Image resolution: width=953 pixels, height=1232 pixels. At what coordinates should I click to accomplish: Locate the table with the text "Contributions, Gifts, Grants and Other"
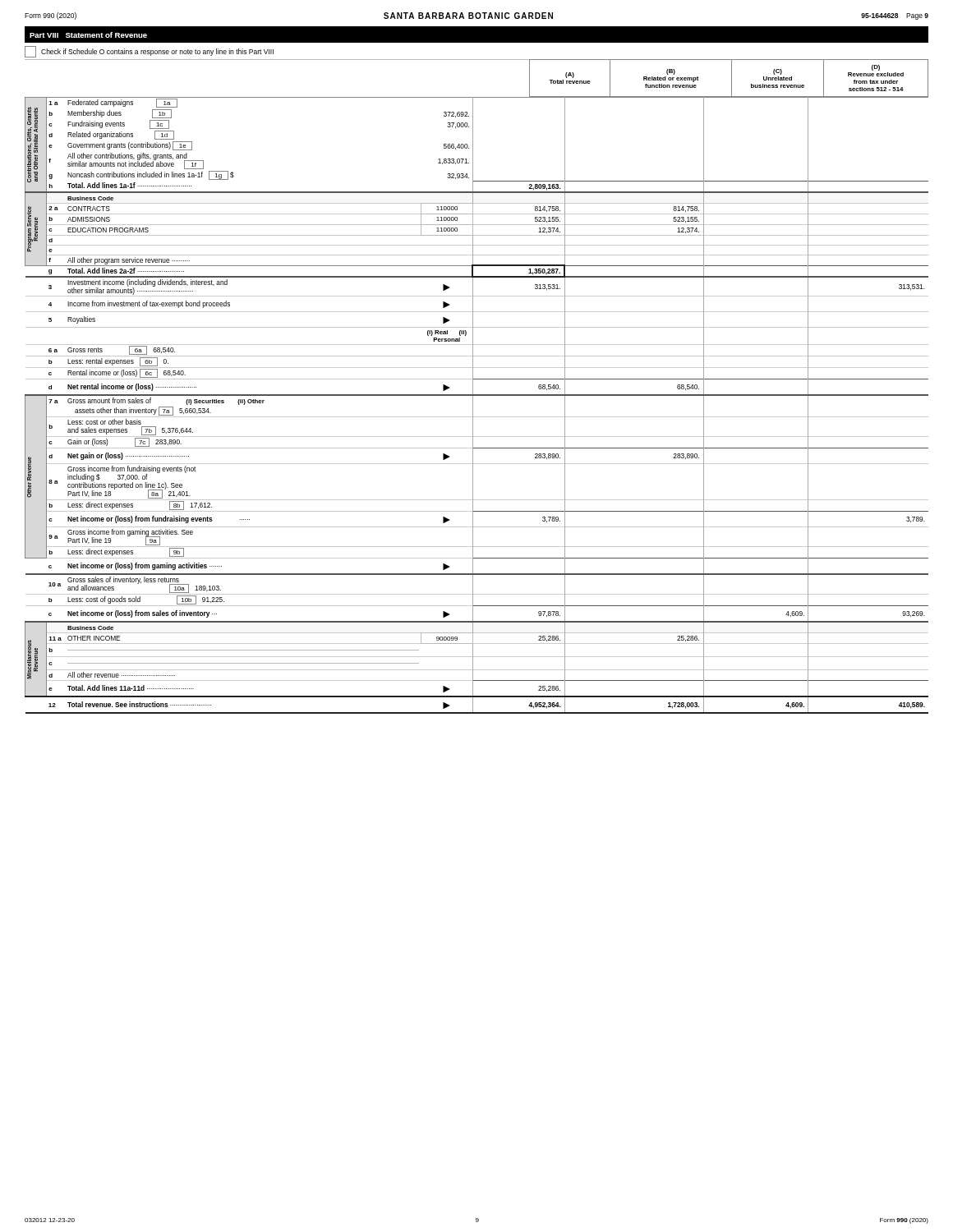coord(476,405)
